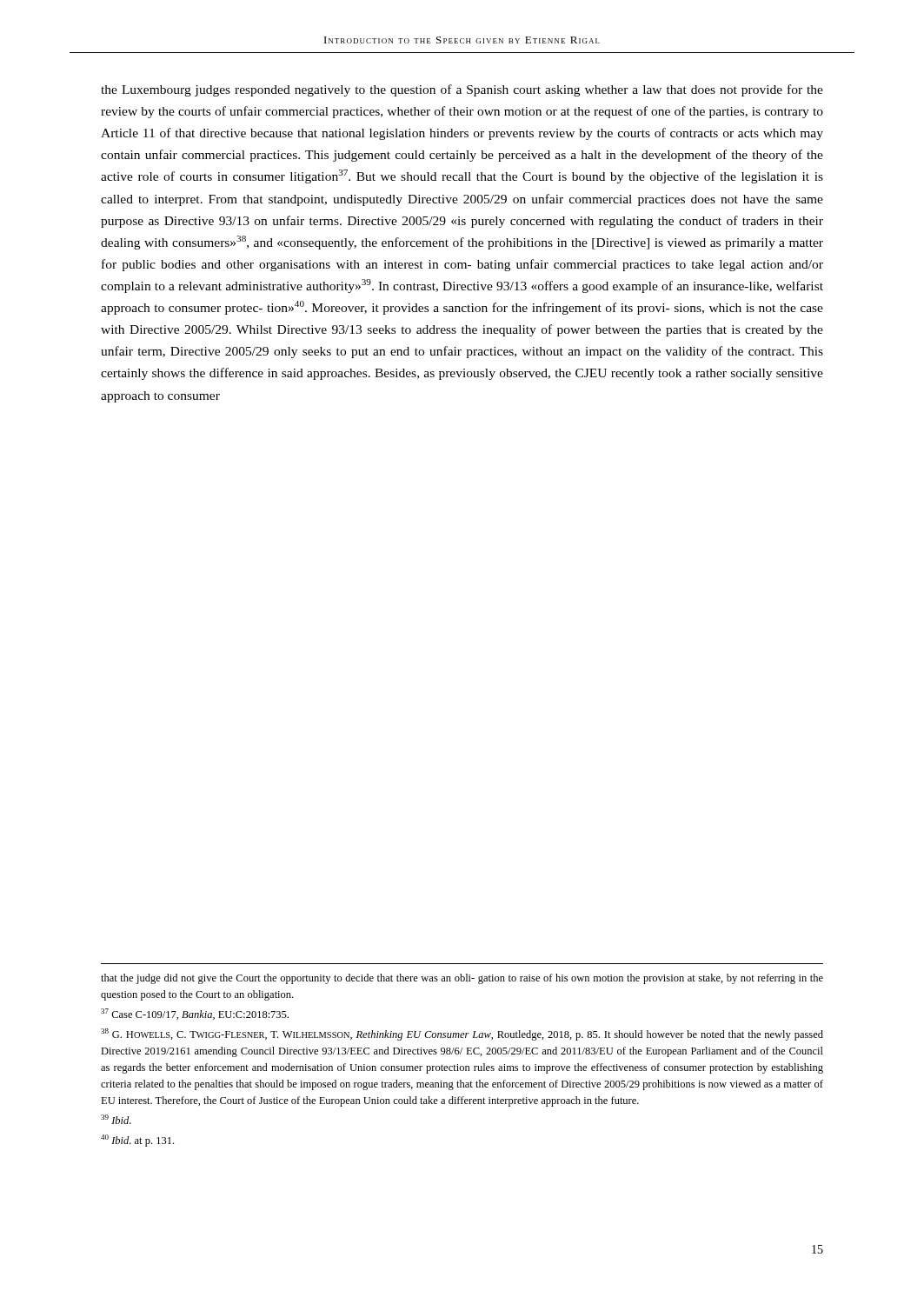The image size is (924, 1304).
Task: Find the footnote with the text "40 Ibid. at p. 131."
Action: pyautogui.click(x=138, y=1140)
